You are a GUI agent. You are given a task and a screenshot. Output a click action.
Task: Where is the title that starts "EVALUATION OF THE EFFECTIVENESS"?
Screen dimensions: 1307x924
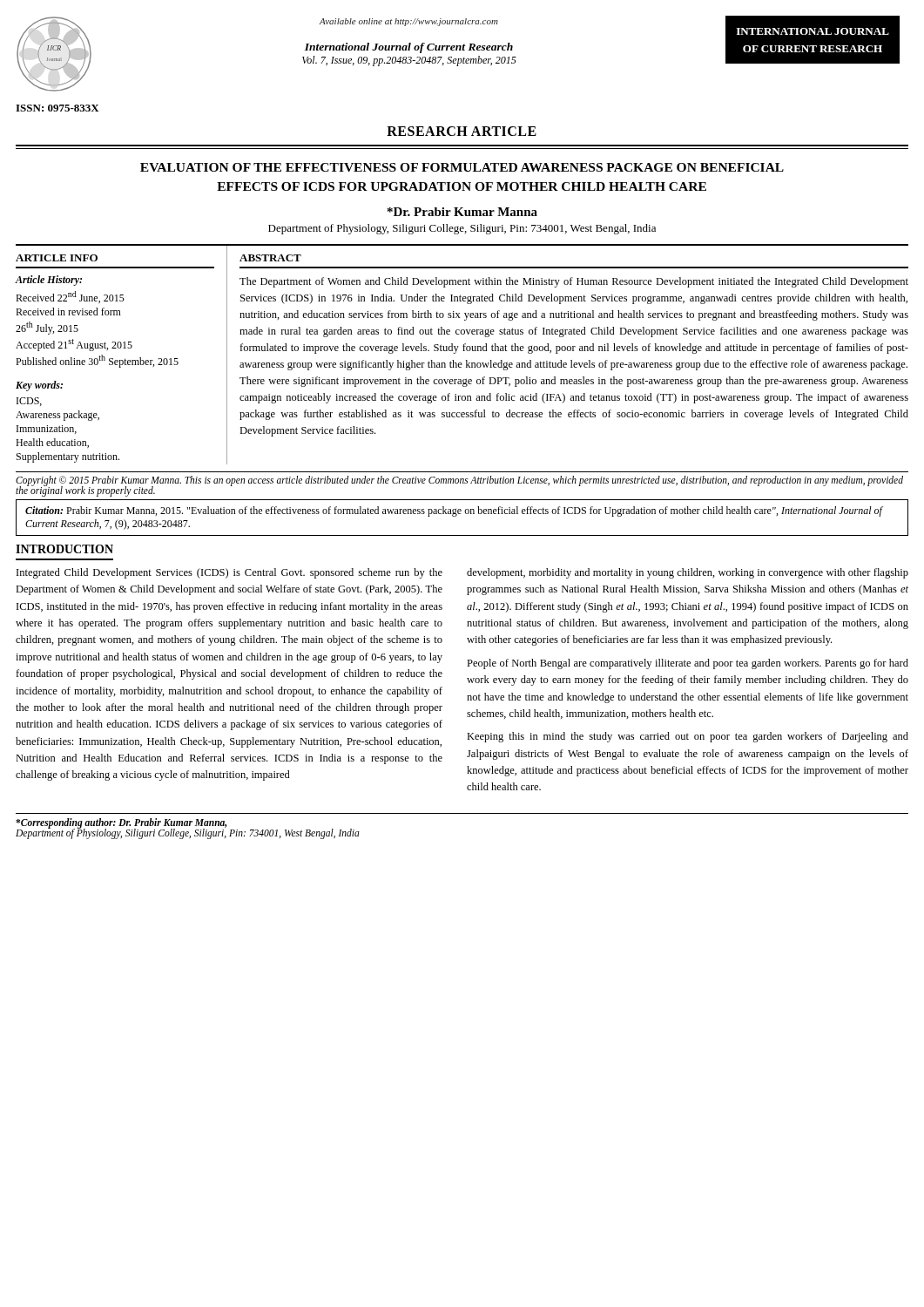click(x=462, y=177)
